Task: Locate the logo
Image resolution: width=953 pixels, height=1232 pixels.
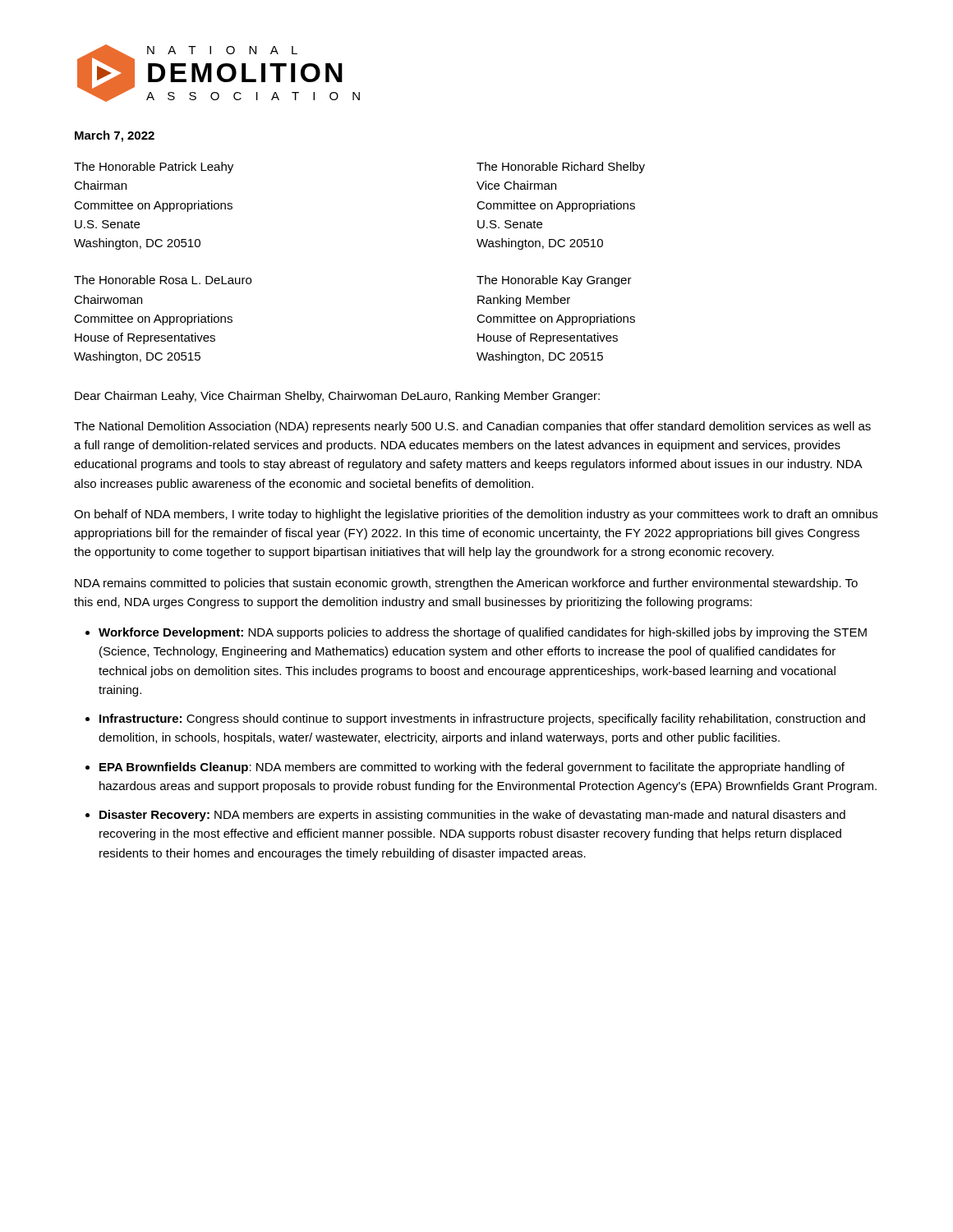Action: pyautogui.click(x=476, y=73)
